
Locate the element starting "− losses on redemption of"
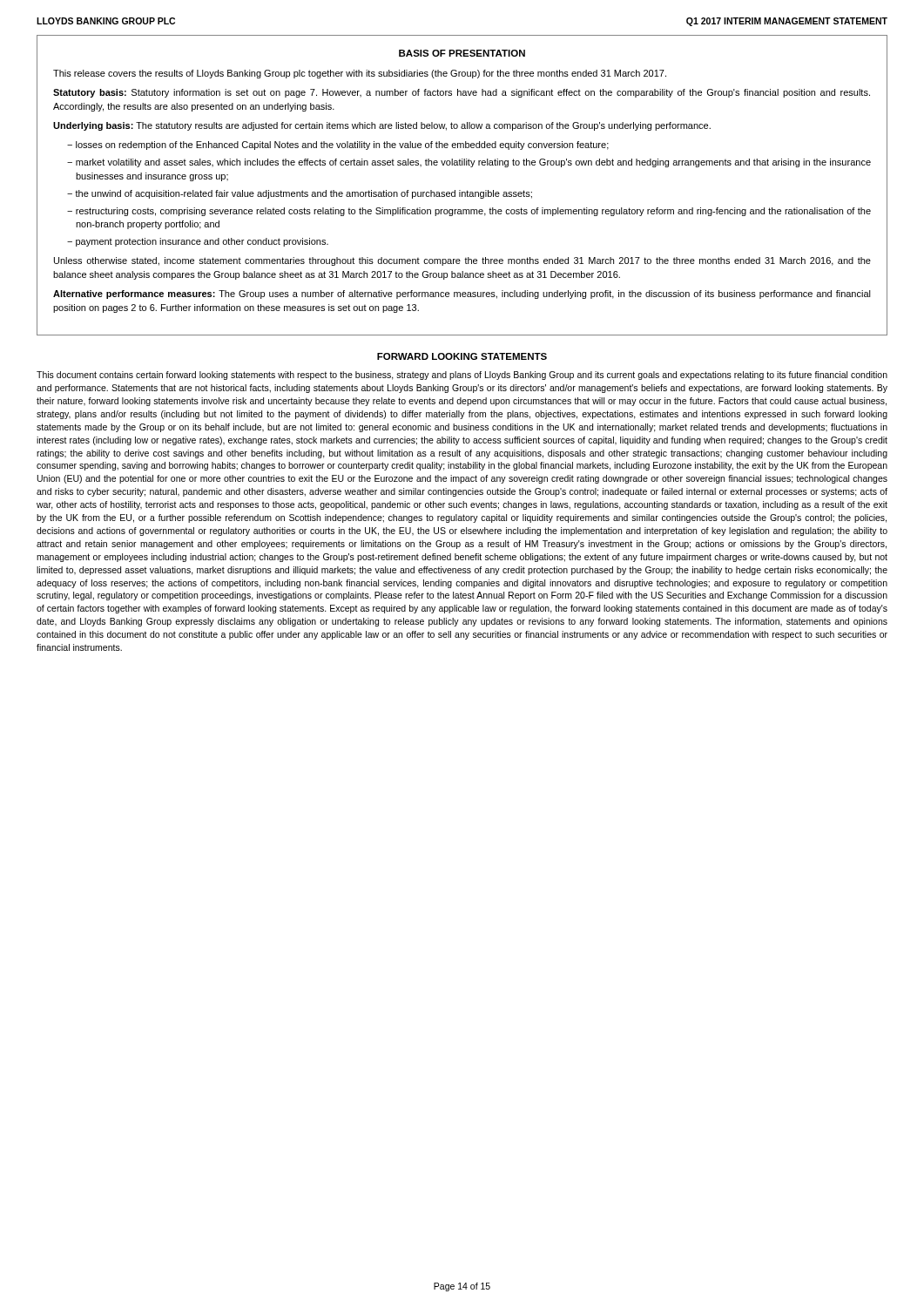click(x=338, y=144)
